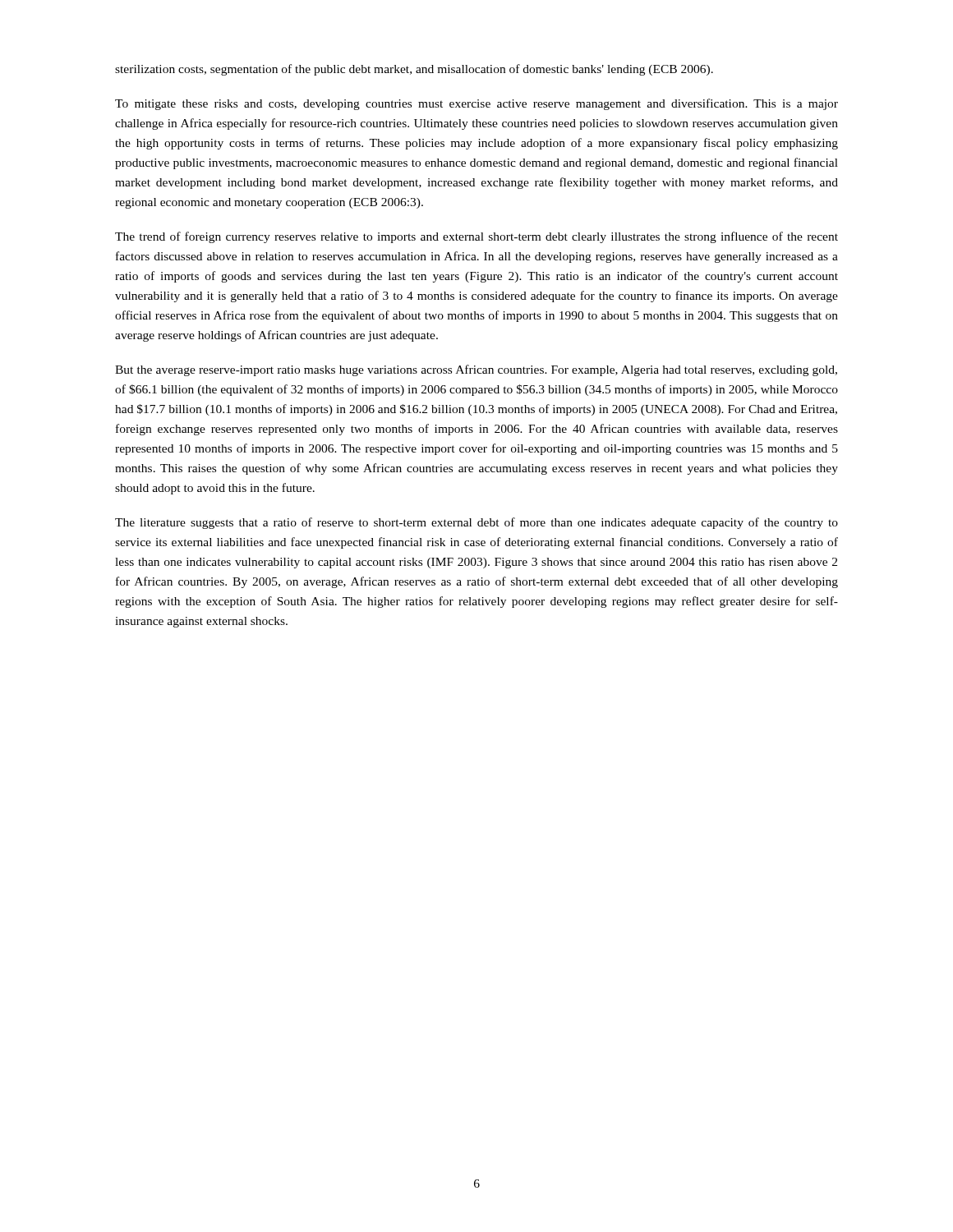Image resolution: width=953 pixels, height=1232 pixels.
Task: Locate the passage starting "But the average reserve-import ratio masks huge"
Action: [x=476, y=428]
